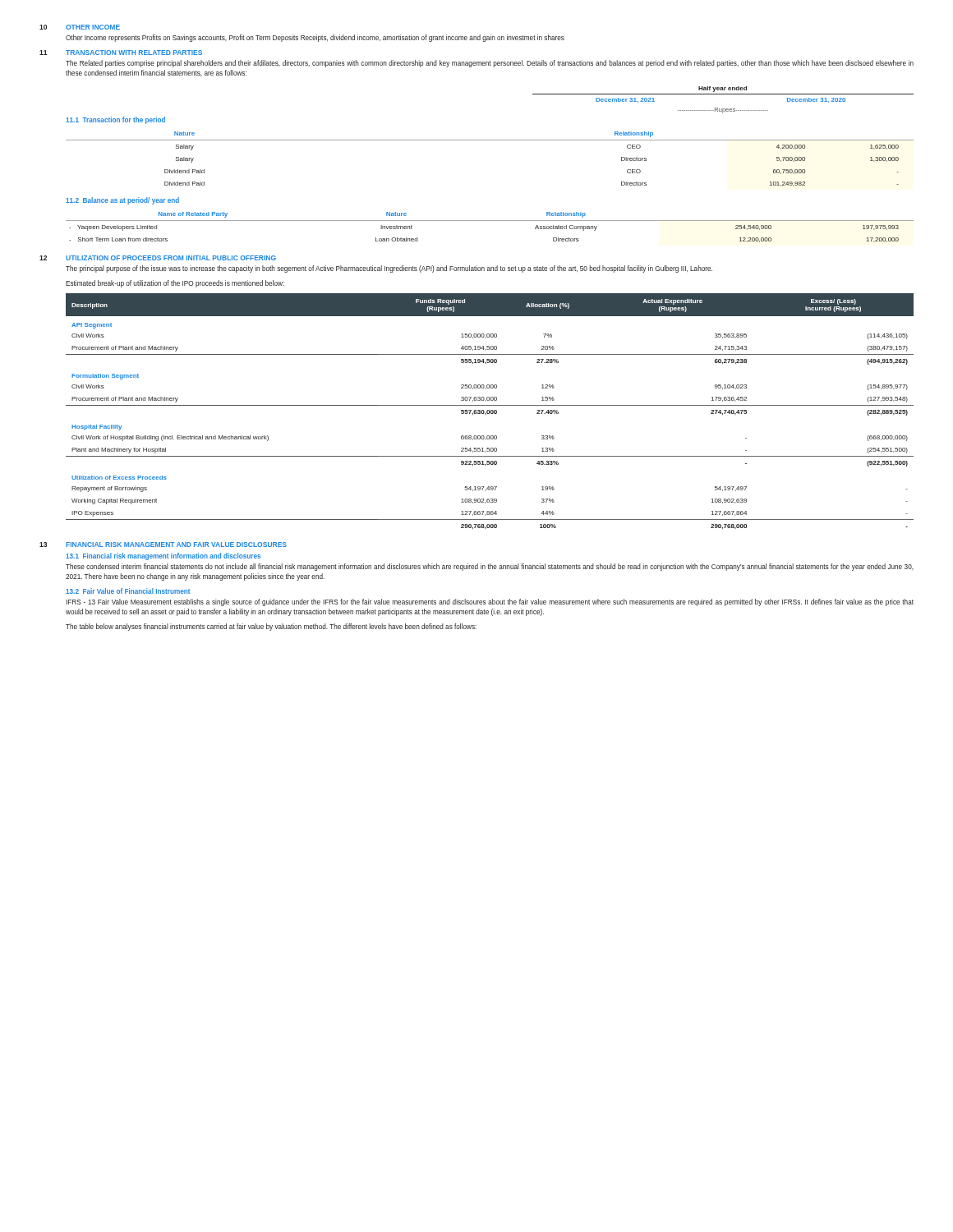
Task: Select the passage starting "11 TRANSACTION WITH RELATED PARTIES"
Action: [x=121, y=52]
